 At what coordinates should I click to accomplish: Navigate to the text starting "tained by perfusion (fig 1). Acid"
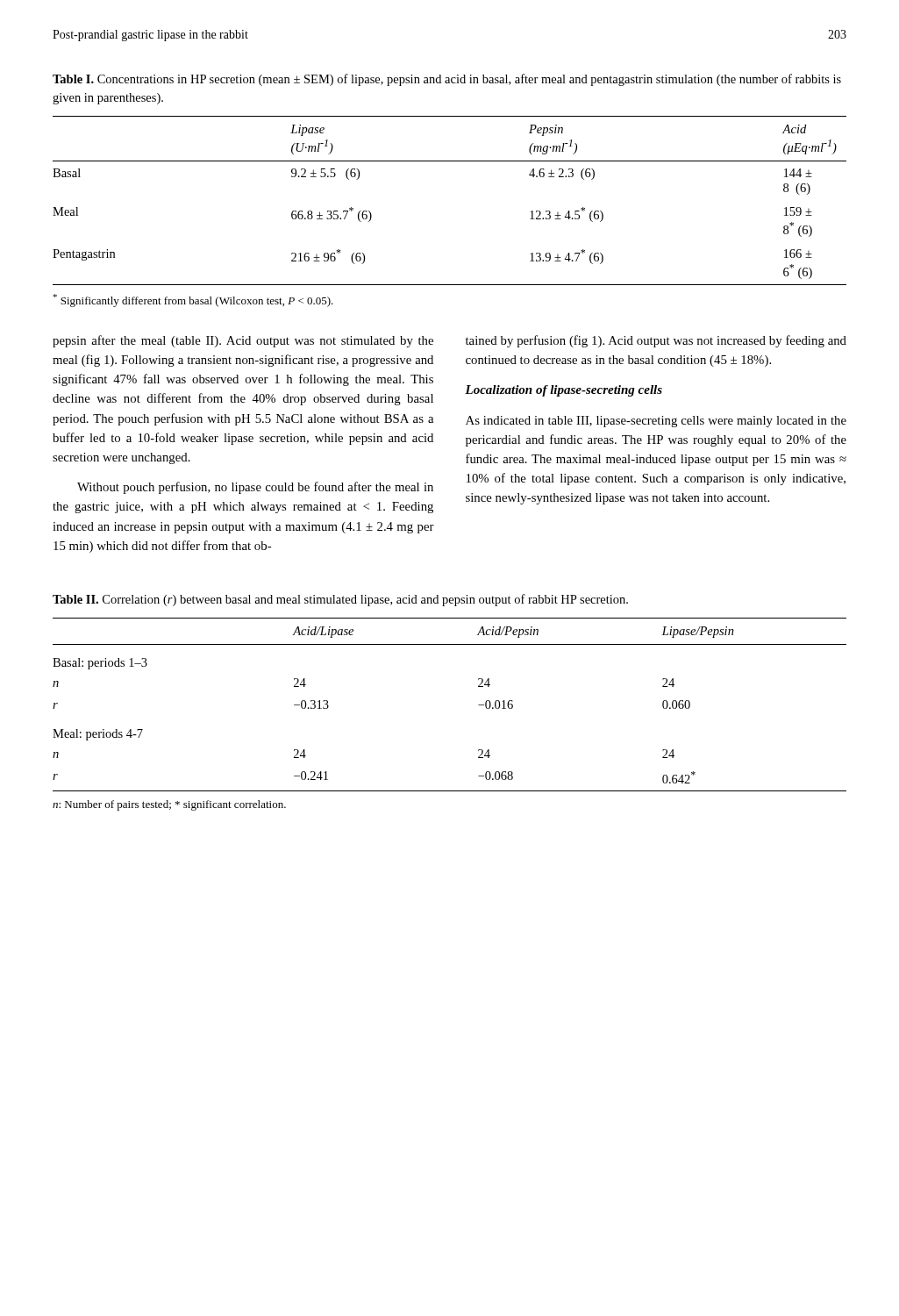coord(656,350)
